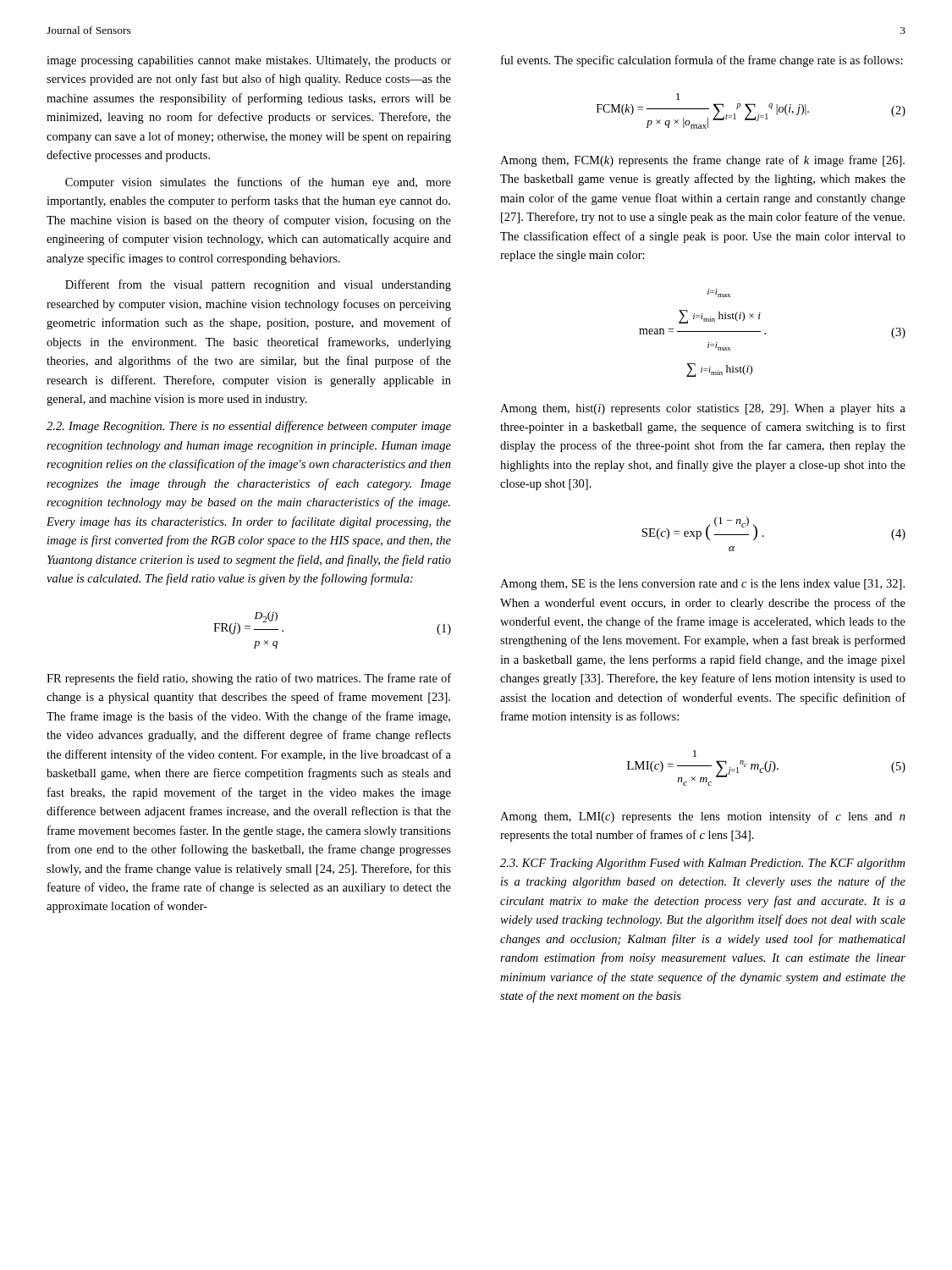Click the passage that begins "ful events. The specific calculation"
Screen dimensions: 1270x952
pyautogui.click(x=703, y=60)
